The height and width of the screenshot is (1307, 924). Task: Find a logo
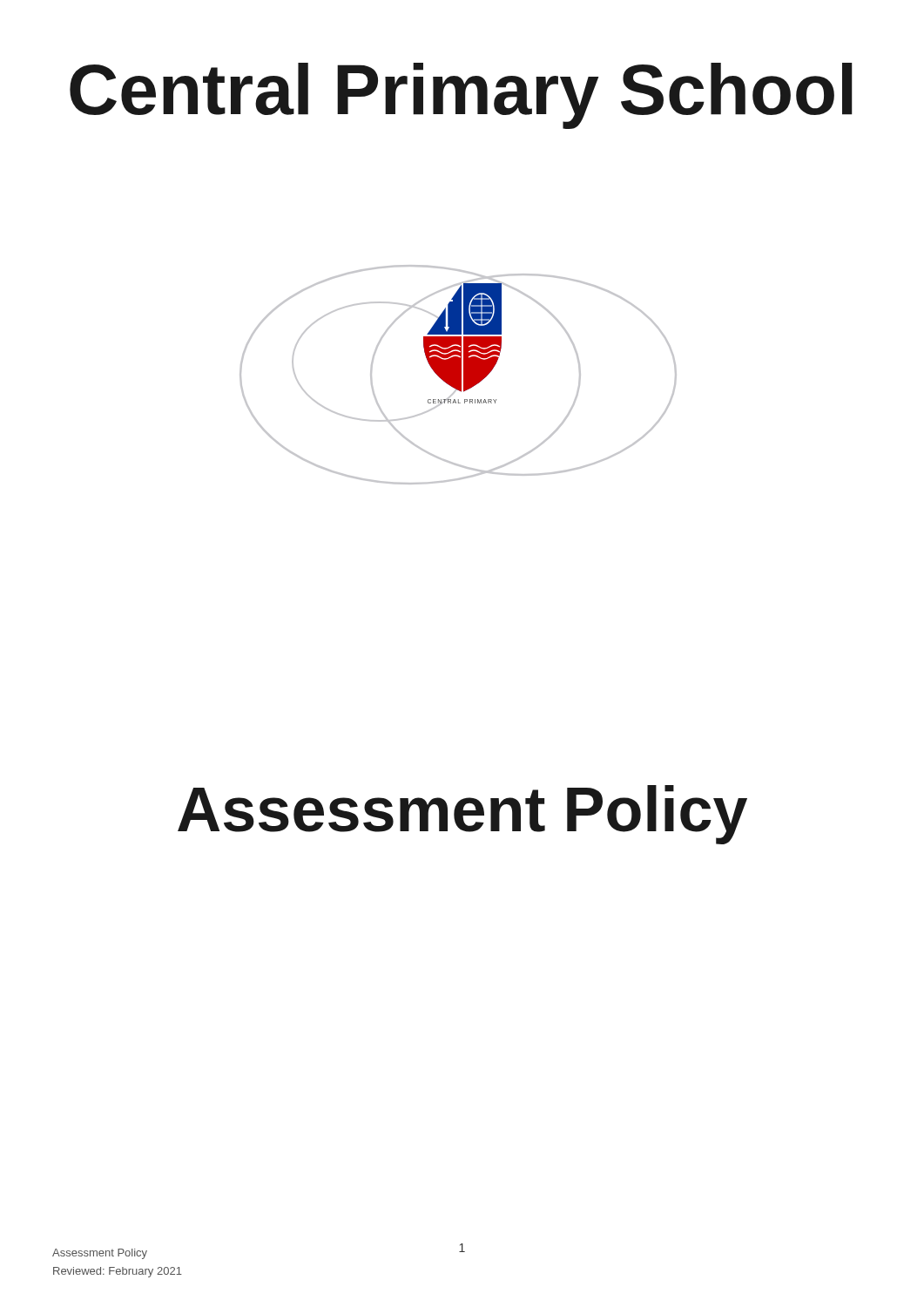point(462,366)
